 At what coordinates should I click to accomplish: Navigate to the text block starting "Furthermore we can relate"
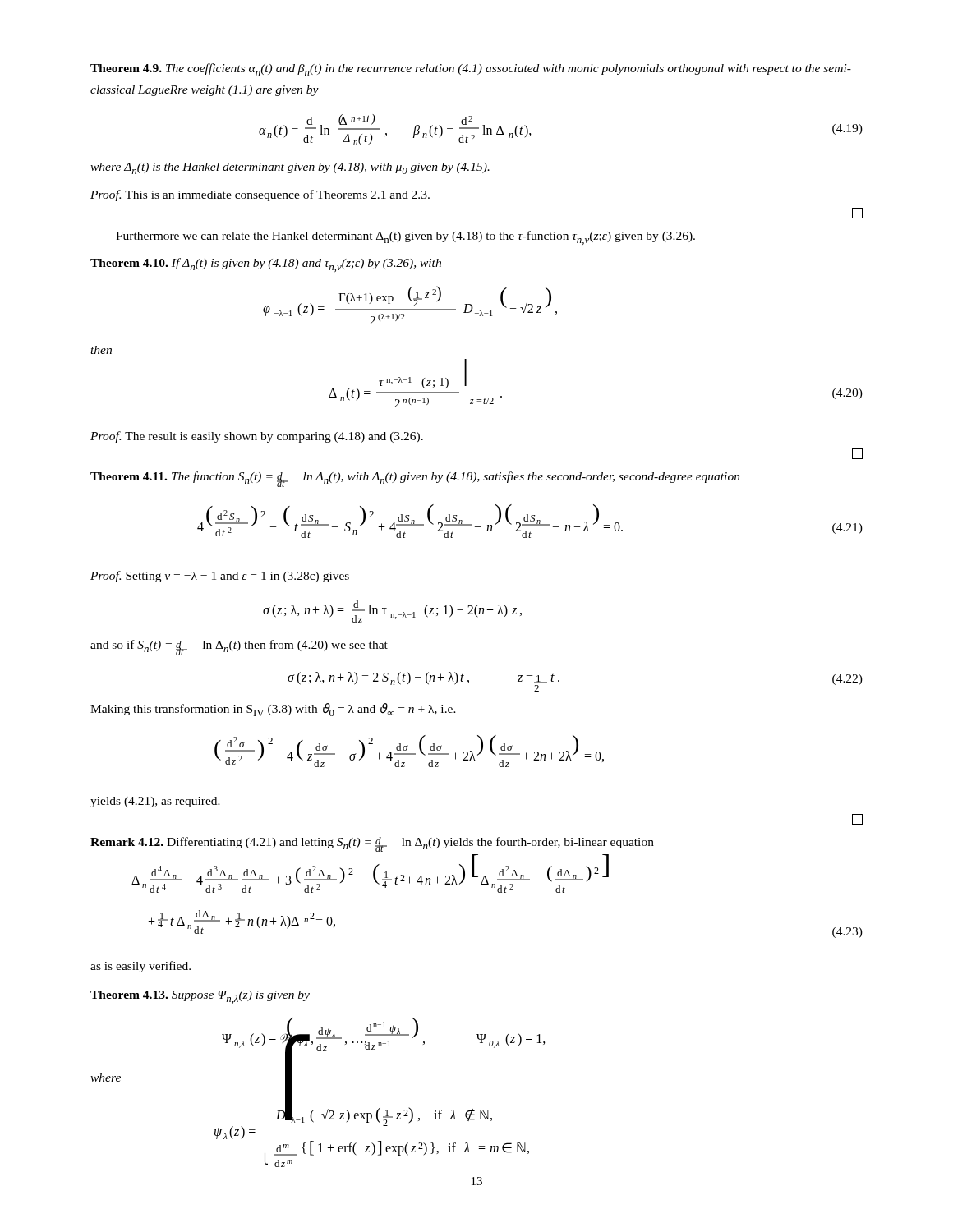(406, 237)
